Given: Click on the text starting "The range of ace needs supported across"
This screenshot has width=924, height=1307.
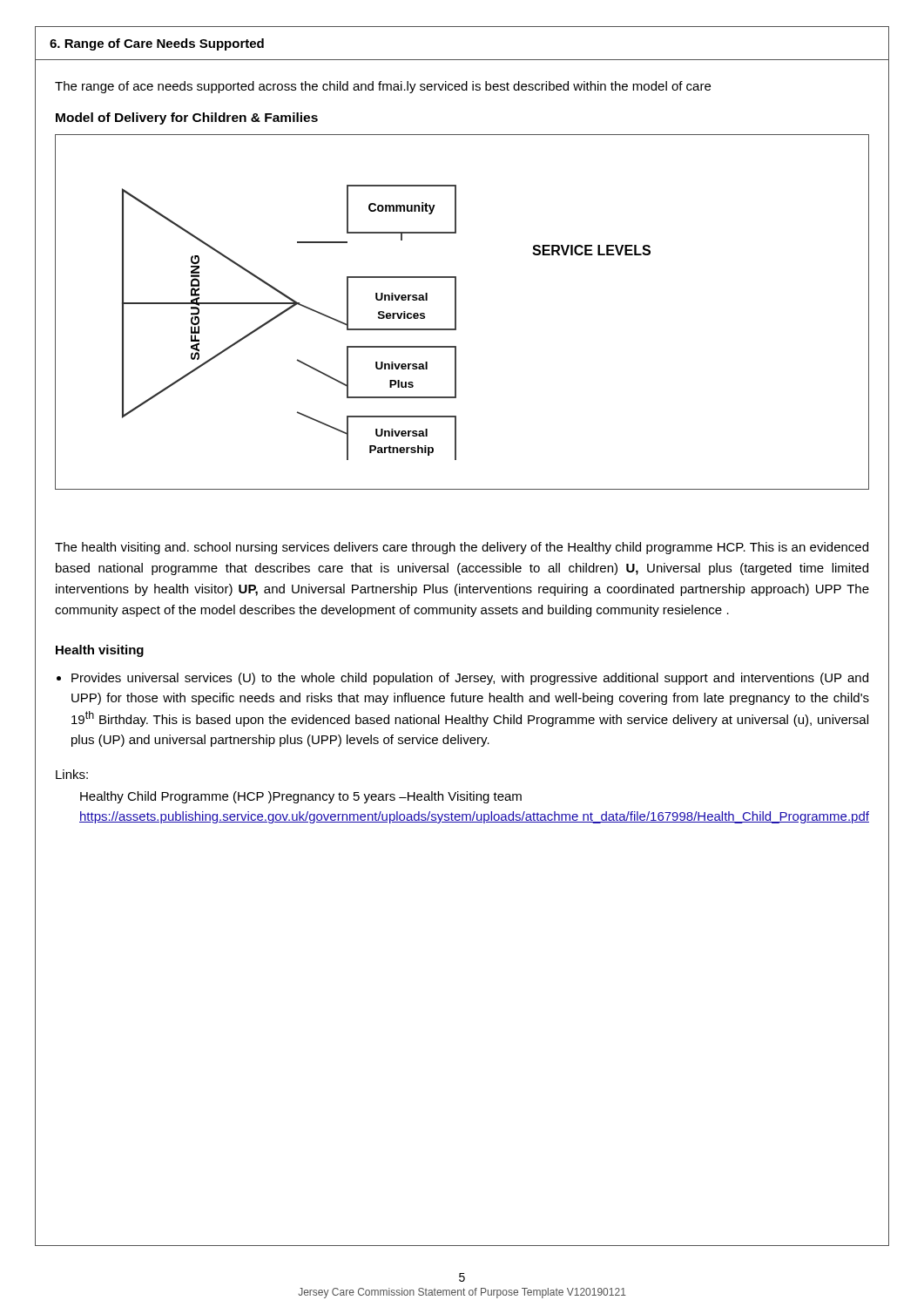Looking at the screenshot, I should 383,86.
